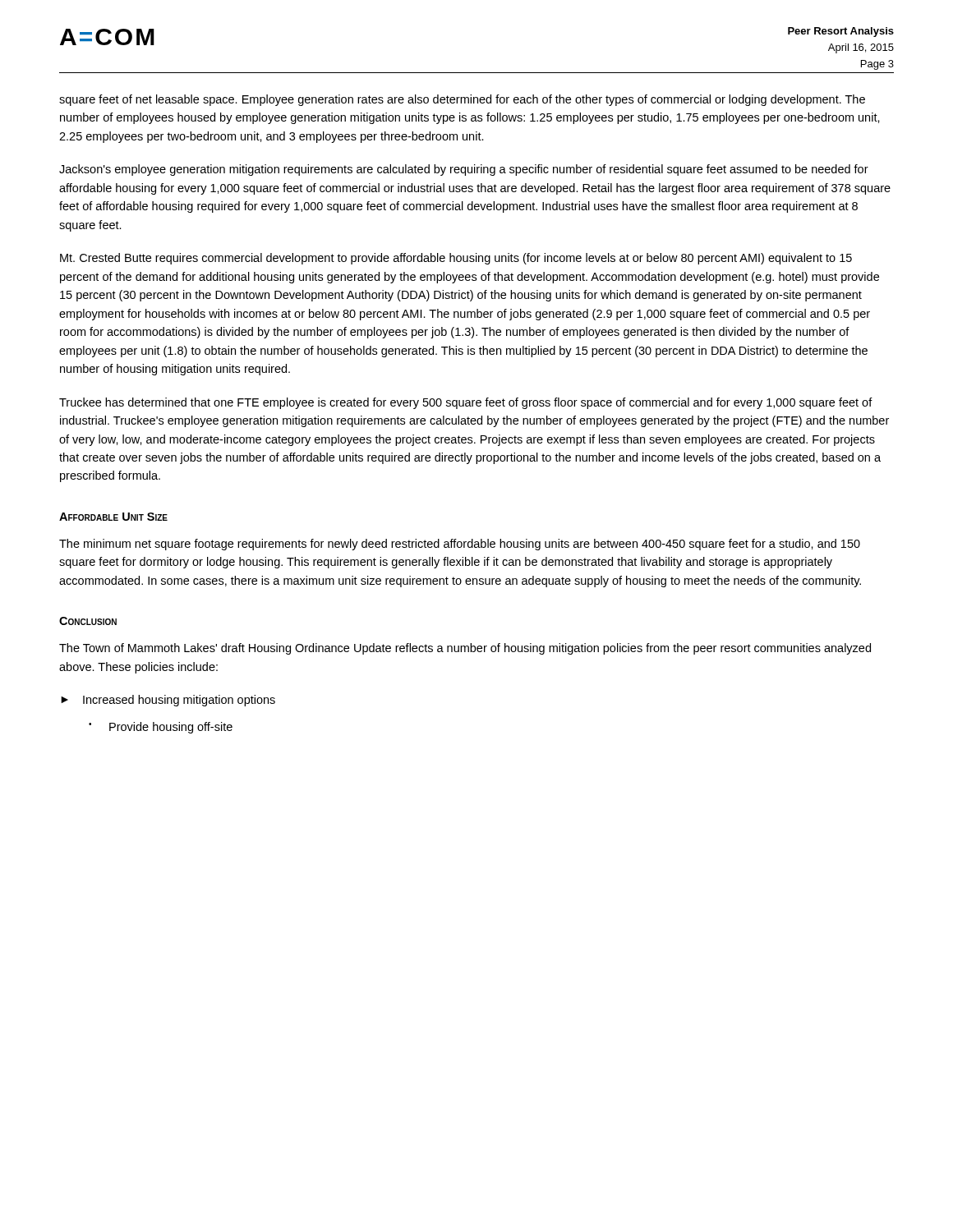Click on the text block that says "Mt. Crested Butte"
The width and height of the screenshot is (953, 1232).
coord(469,313)
